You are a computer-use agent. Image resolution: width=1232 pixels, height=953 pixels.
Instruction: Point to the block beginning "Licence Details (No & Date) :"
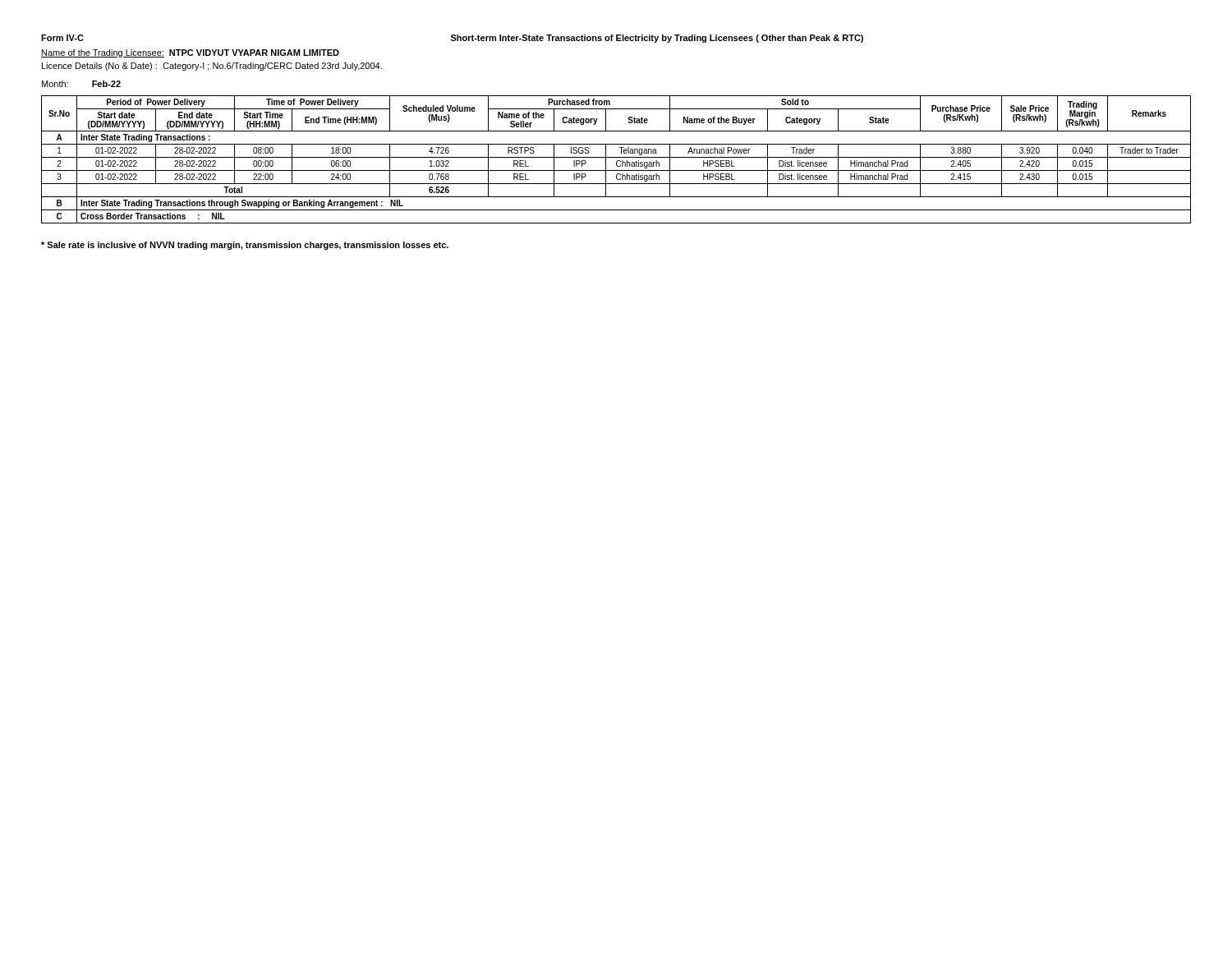coord(212,66)
